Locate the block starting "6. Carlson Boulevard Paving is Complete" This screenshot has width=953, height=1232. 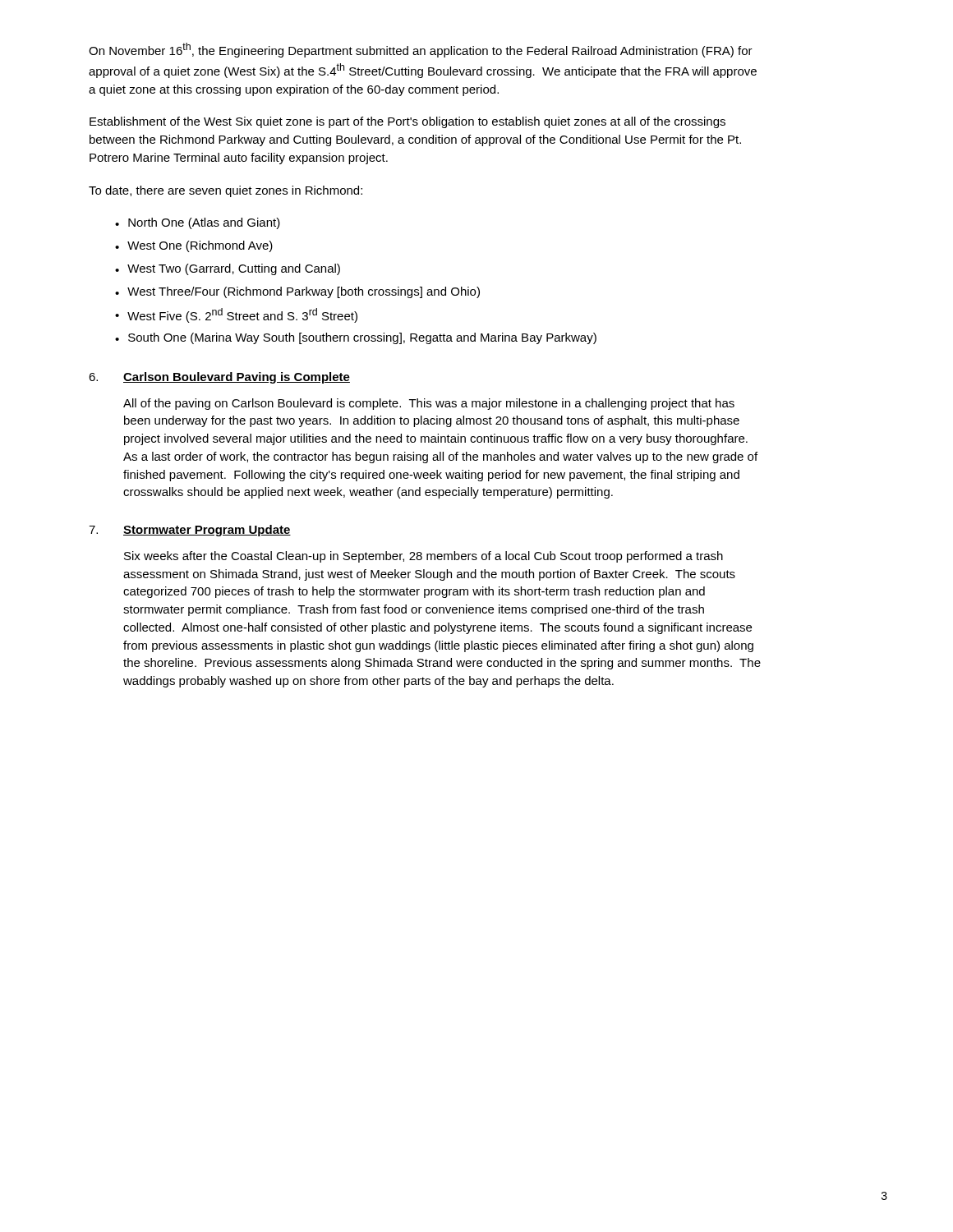coord(219,377)
